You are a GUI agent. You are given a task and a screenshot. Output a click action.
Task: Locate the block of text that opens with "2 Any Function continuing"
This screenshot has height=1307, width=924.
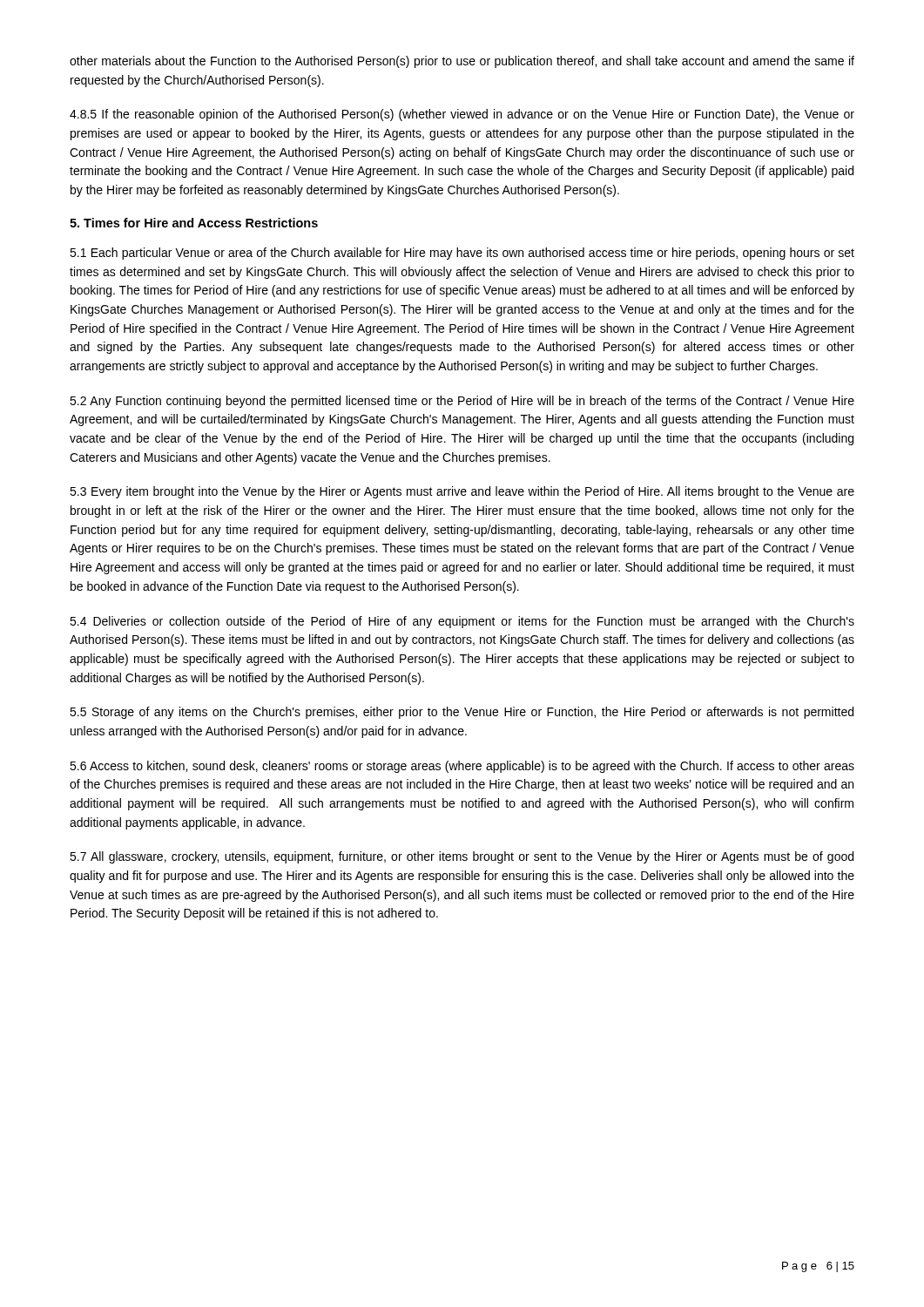click(x=462, y=429)
